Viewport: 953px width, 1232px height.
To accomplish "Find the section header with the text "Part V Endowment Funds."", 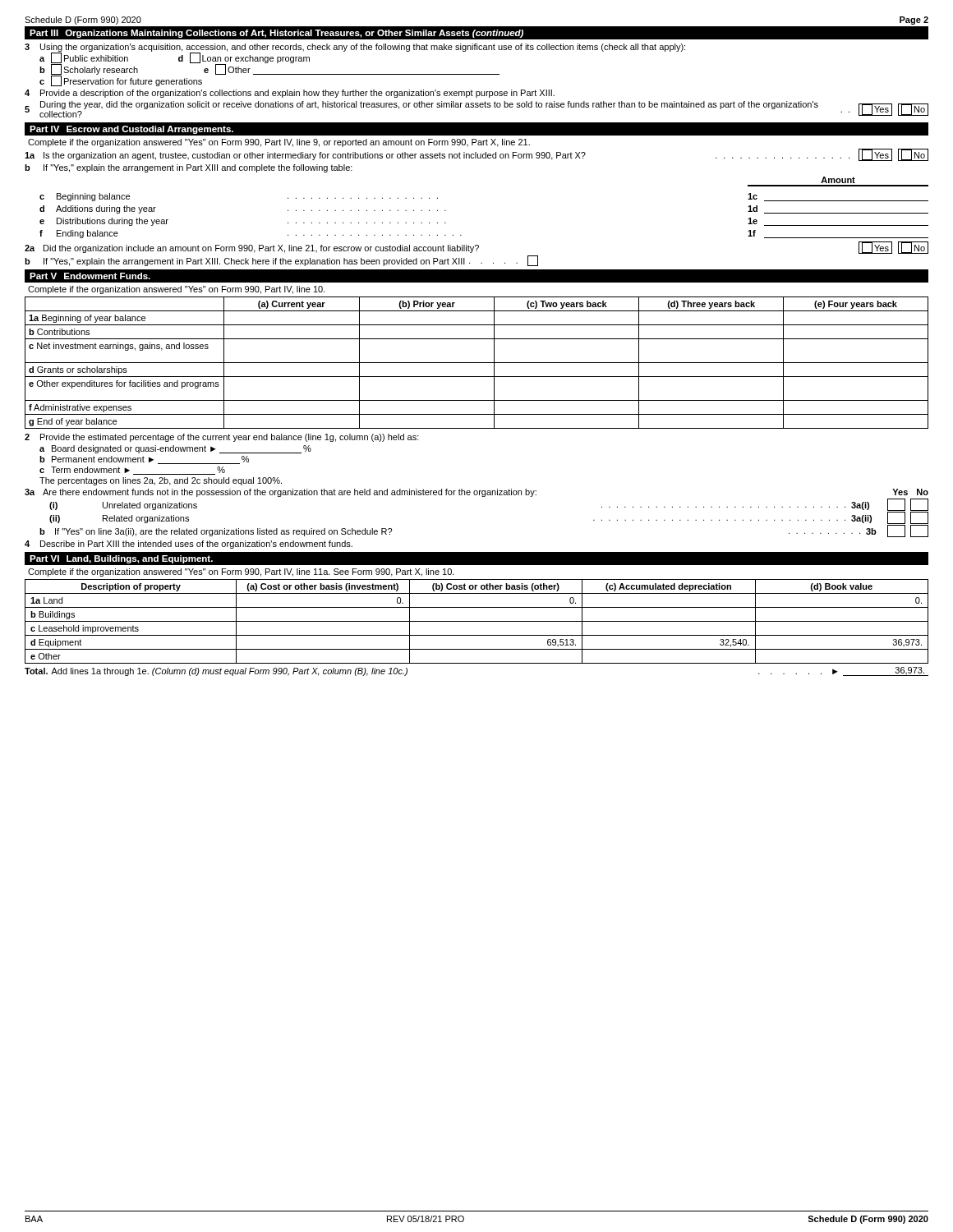I will 90,276.
